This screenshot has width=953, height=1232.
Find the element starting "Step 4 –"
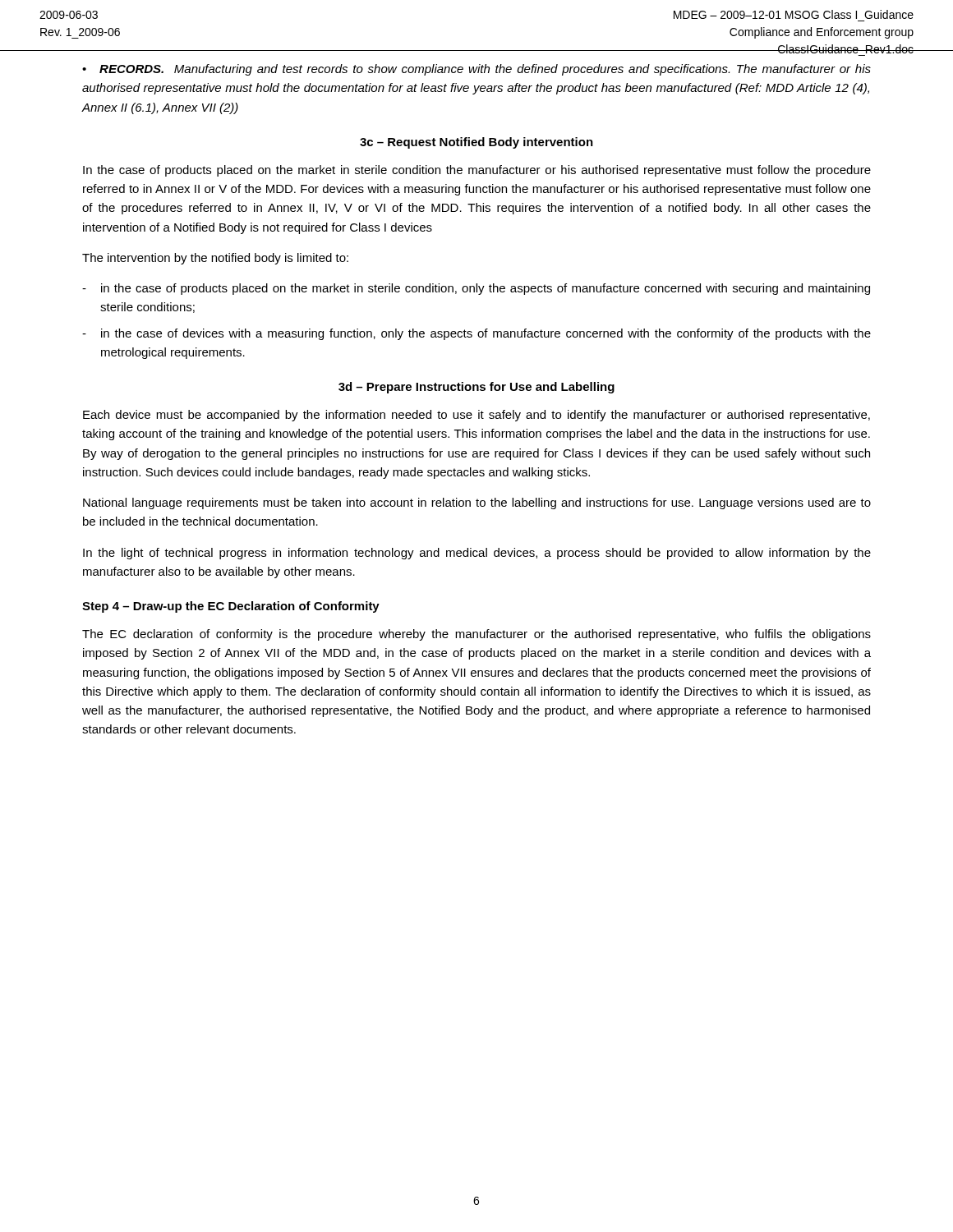point(231,606)
